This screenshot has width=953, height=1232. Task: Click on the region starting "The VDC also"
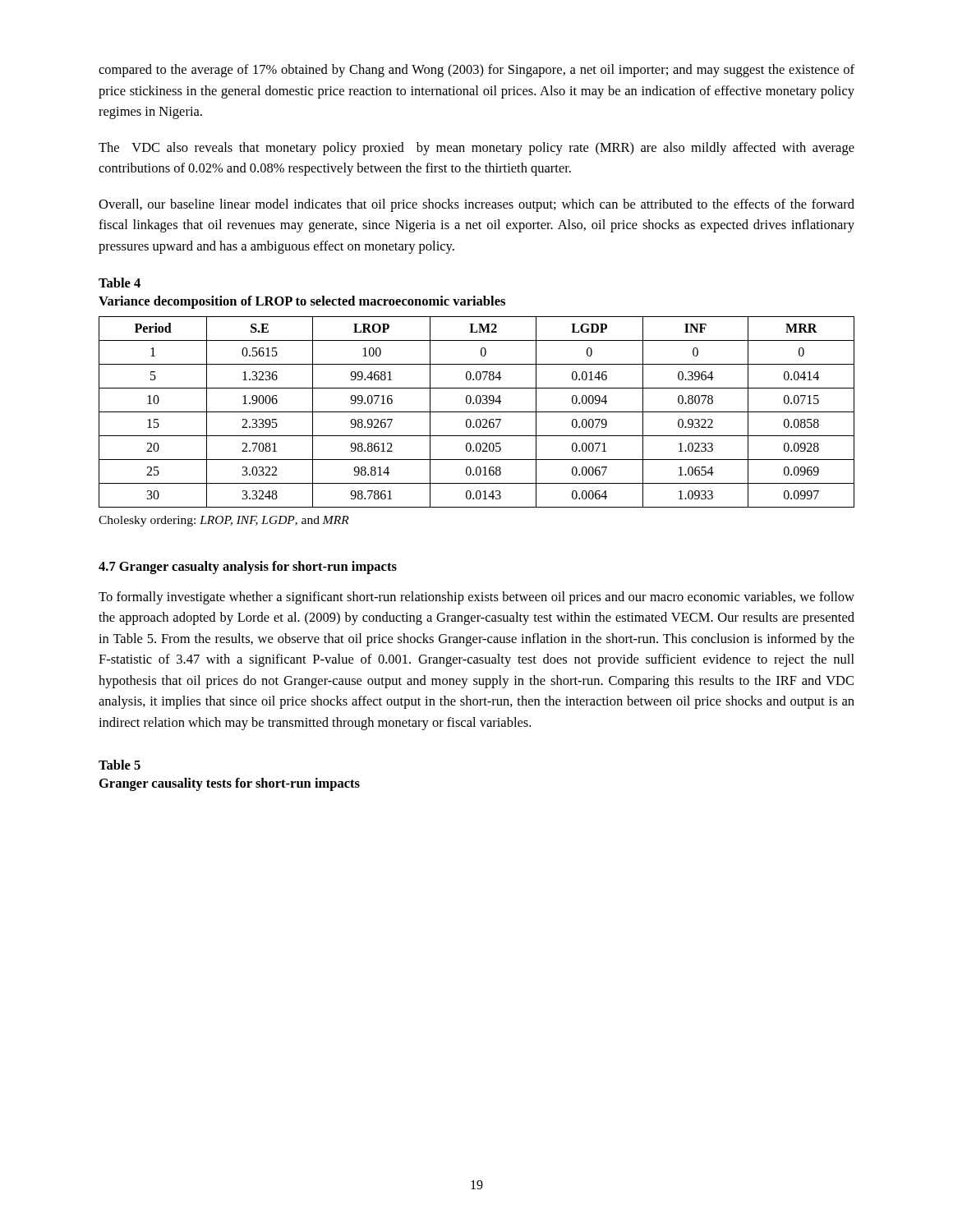point(476,158)
